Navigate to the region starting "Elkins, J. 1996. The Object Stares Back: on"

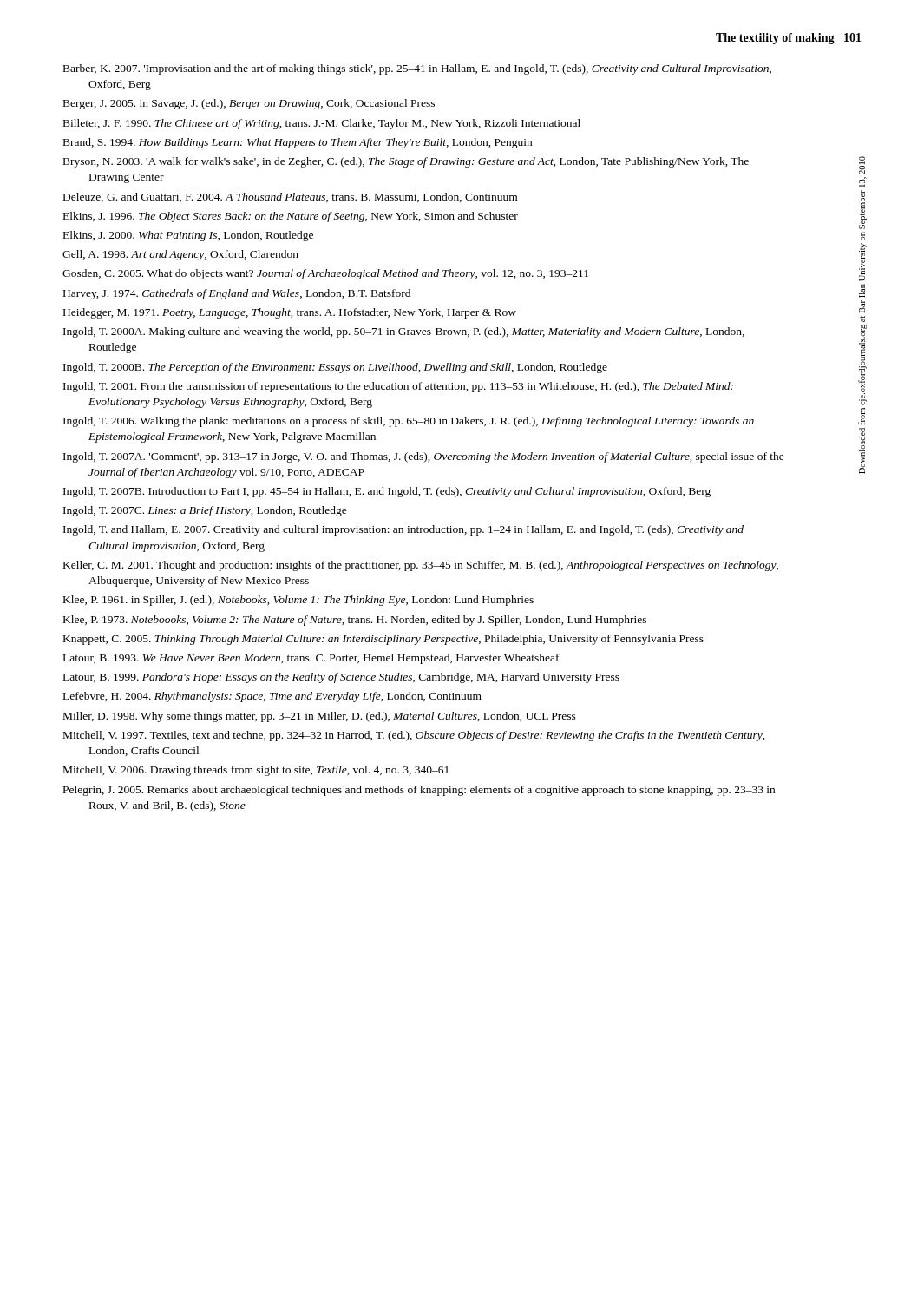tap(290, 215)
